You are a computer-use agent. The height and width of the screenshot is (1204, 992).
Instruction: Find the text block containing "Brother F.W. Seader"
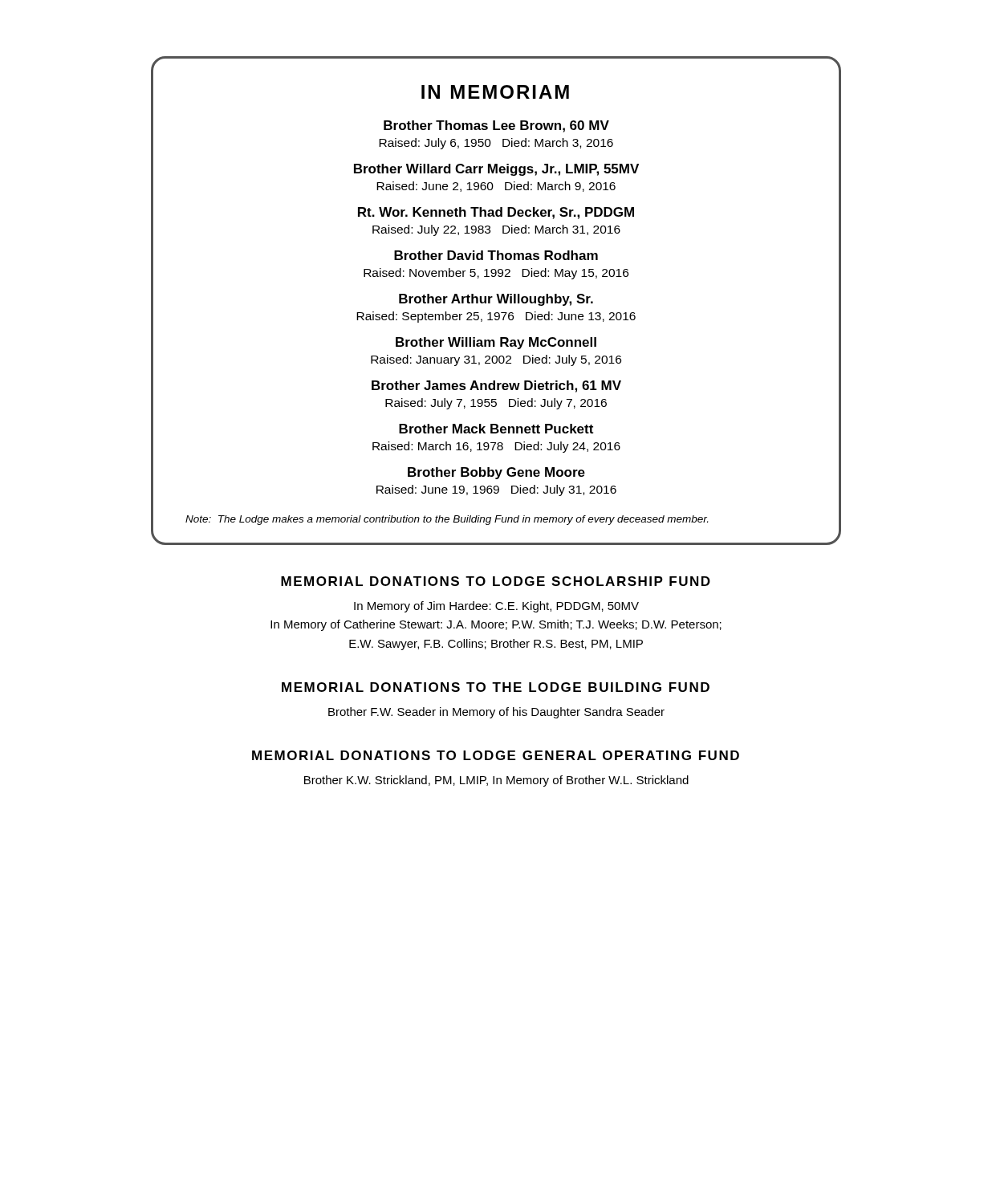(x=496, y=711)
